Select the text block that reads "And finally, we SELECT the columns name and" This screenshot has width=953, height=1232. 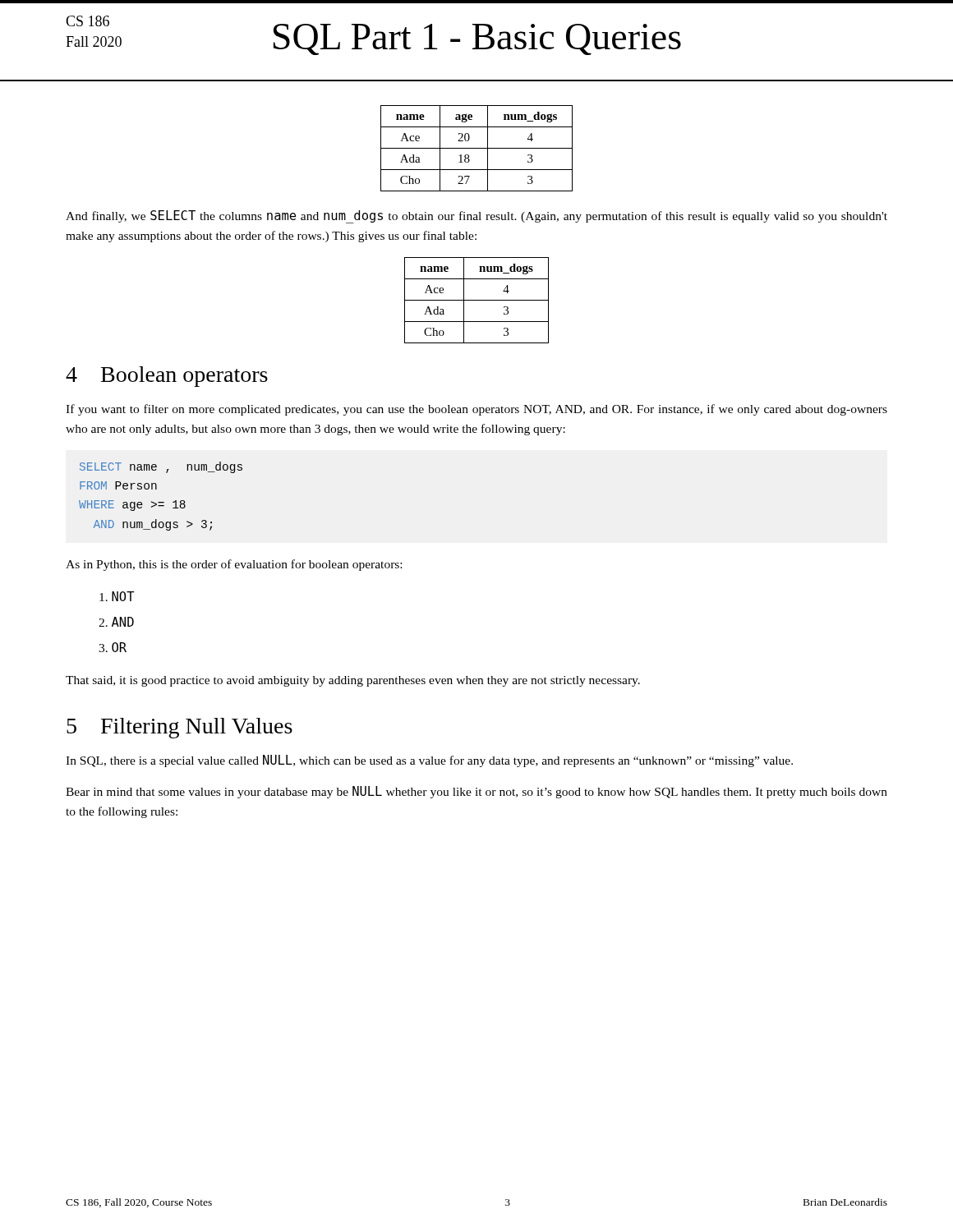[476, 225]
